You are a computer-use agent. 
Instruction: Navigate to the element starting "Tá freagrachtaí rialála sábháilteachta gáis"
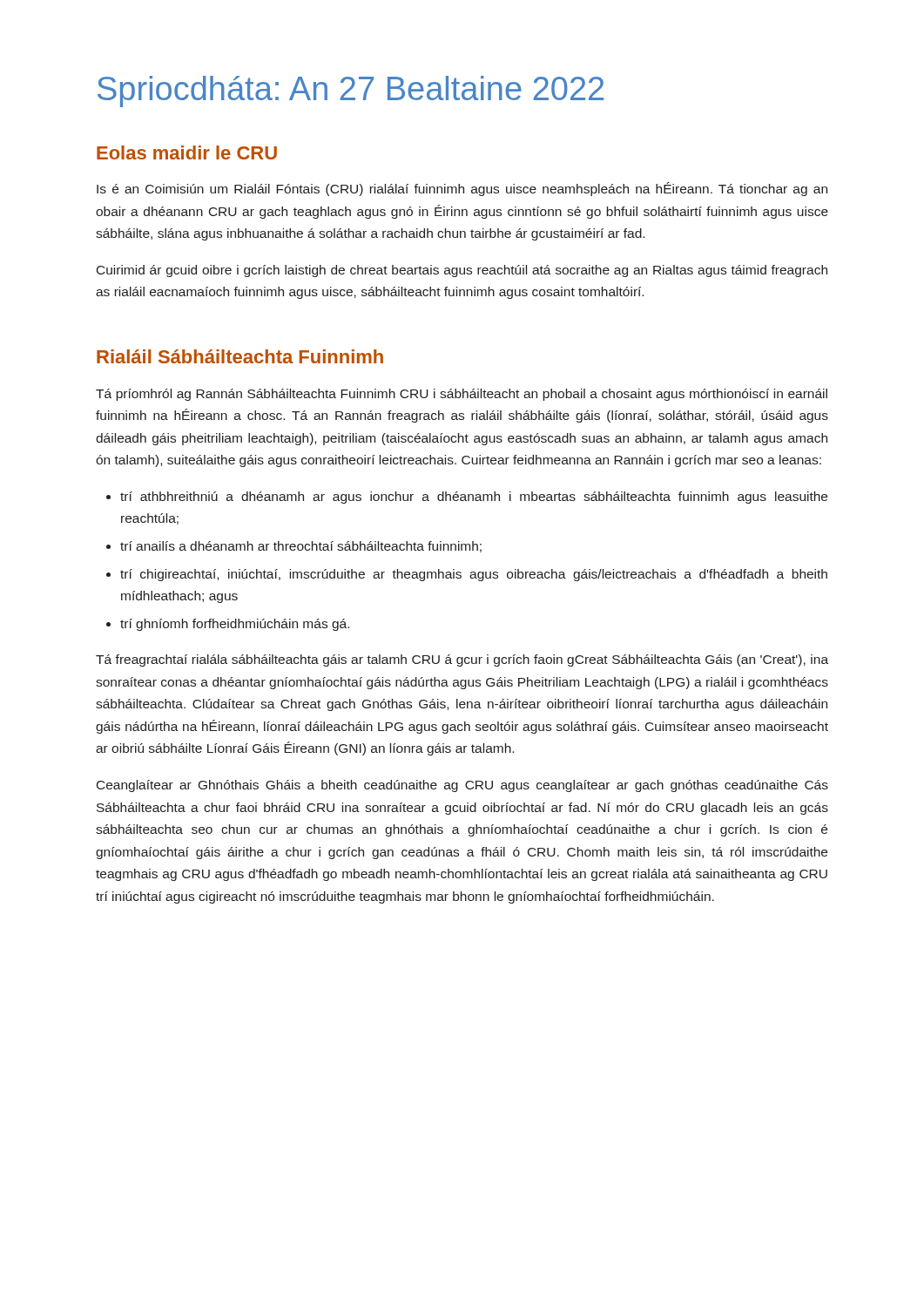[462, 704]
